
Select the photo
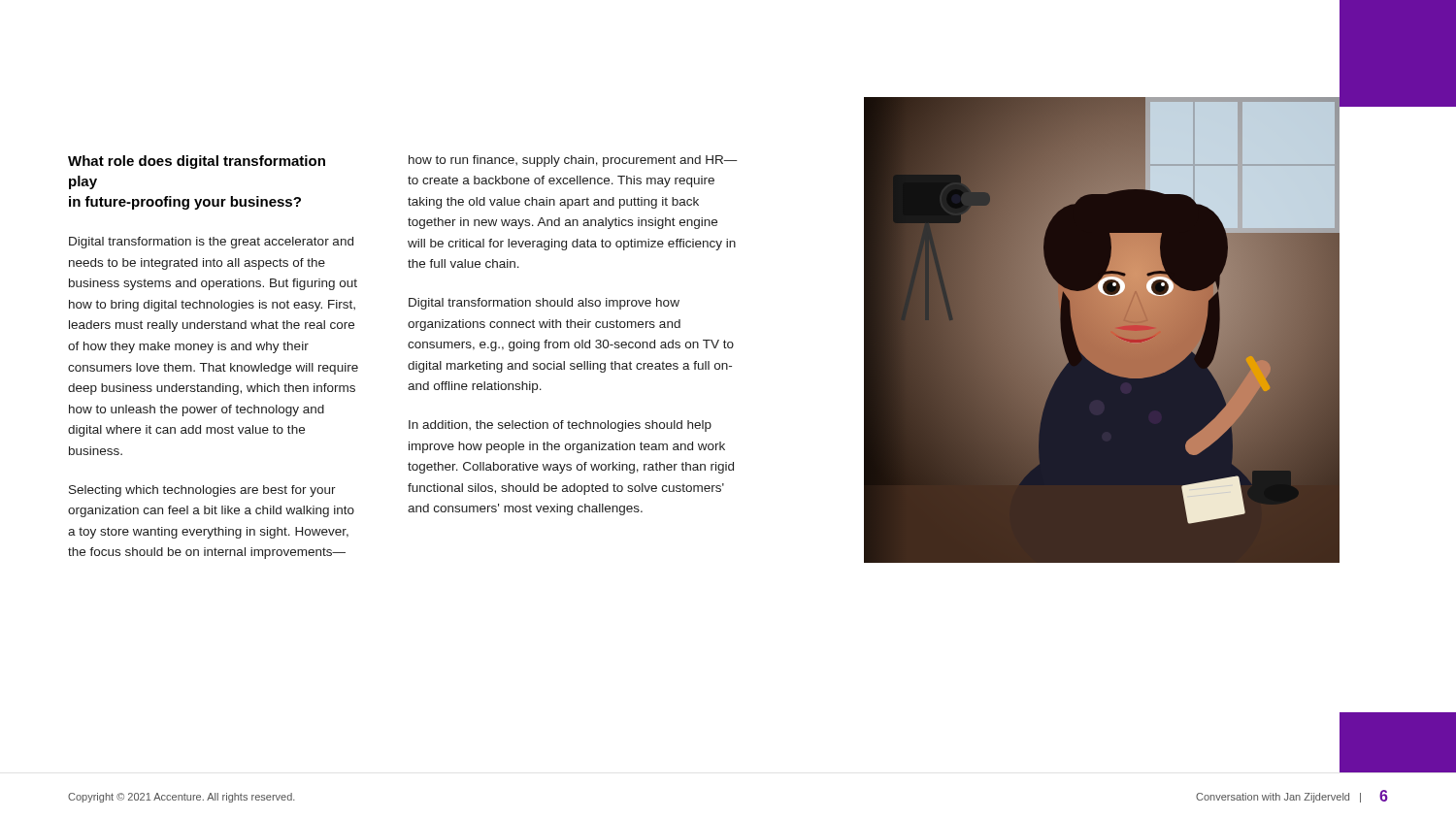click(x=1102, y=330)
